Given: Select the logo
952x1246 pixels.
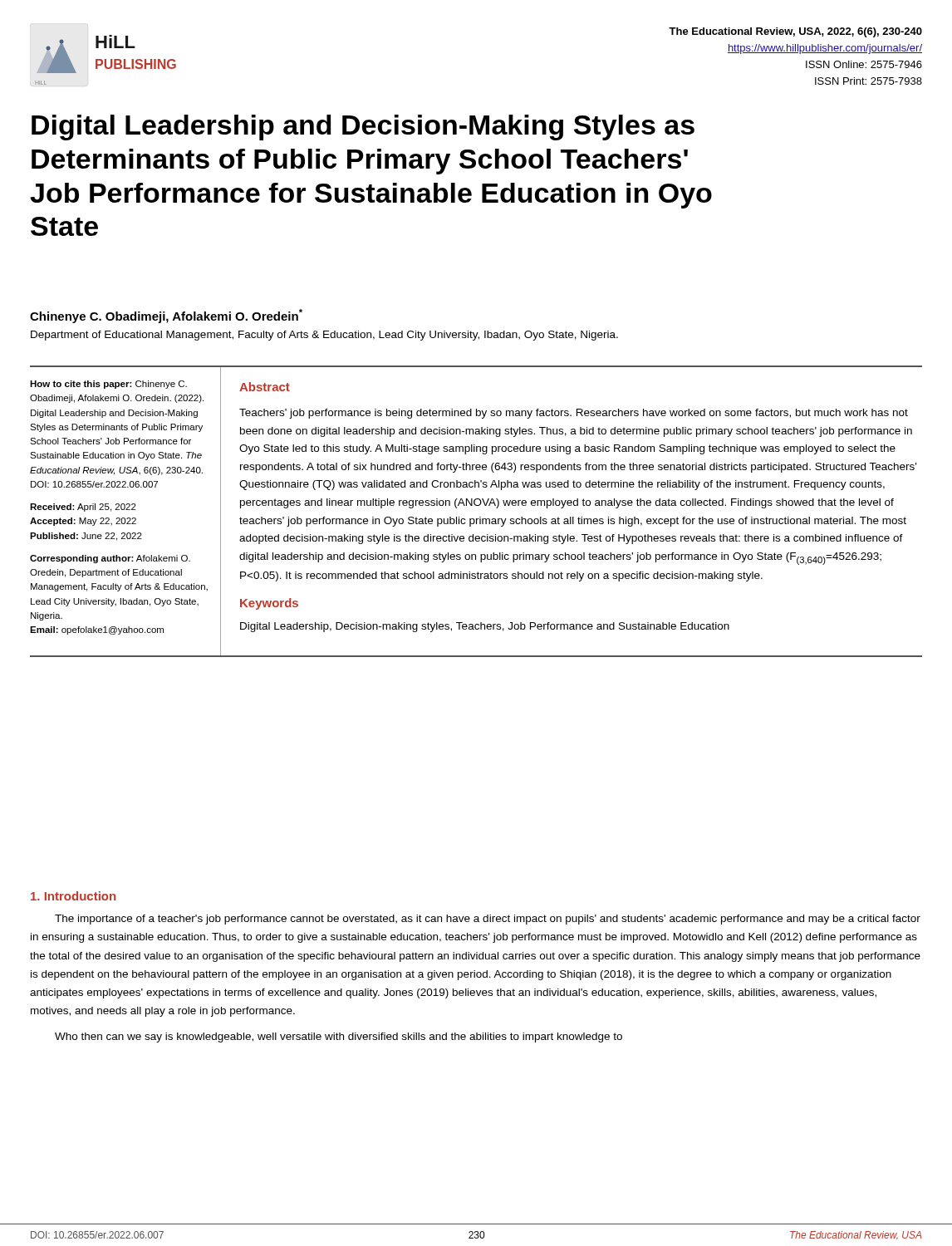Looking at the screenshot, I should pyautogui.click(x=113, y=57).
